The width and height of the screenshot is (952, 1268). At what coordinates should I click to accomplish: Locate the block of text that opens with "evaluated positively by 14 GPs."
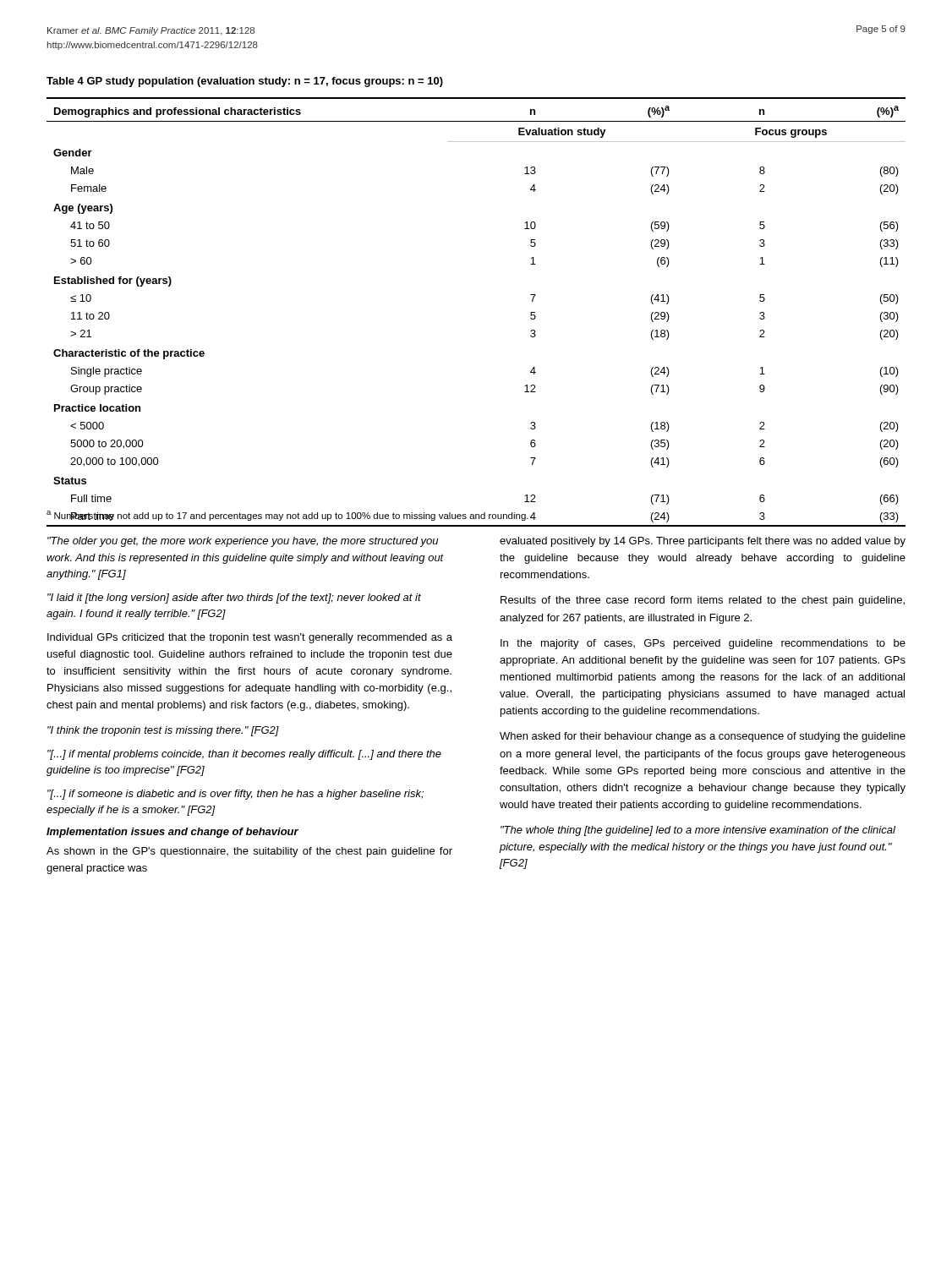coord(703,558)
